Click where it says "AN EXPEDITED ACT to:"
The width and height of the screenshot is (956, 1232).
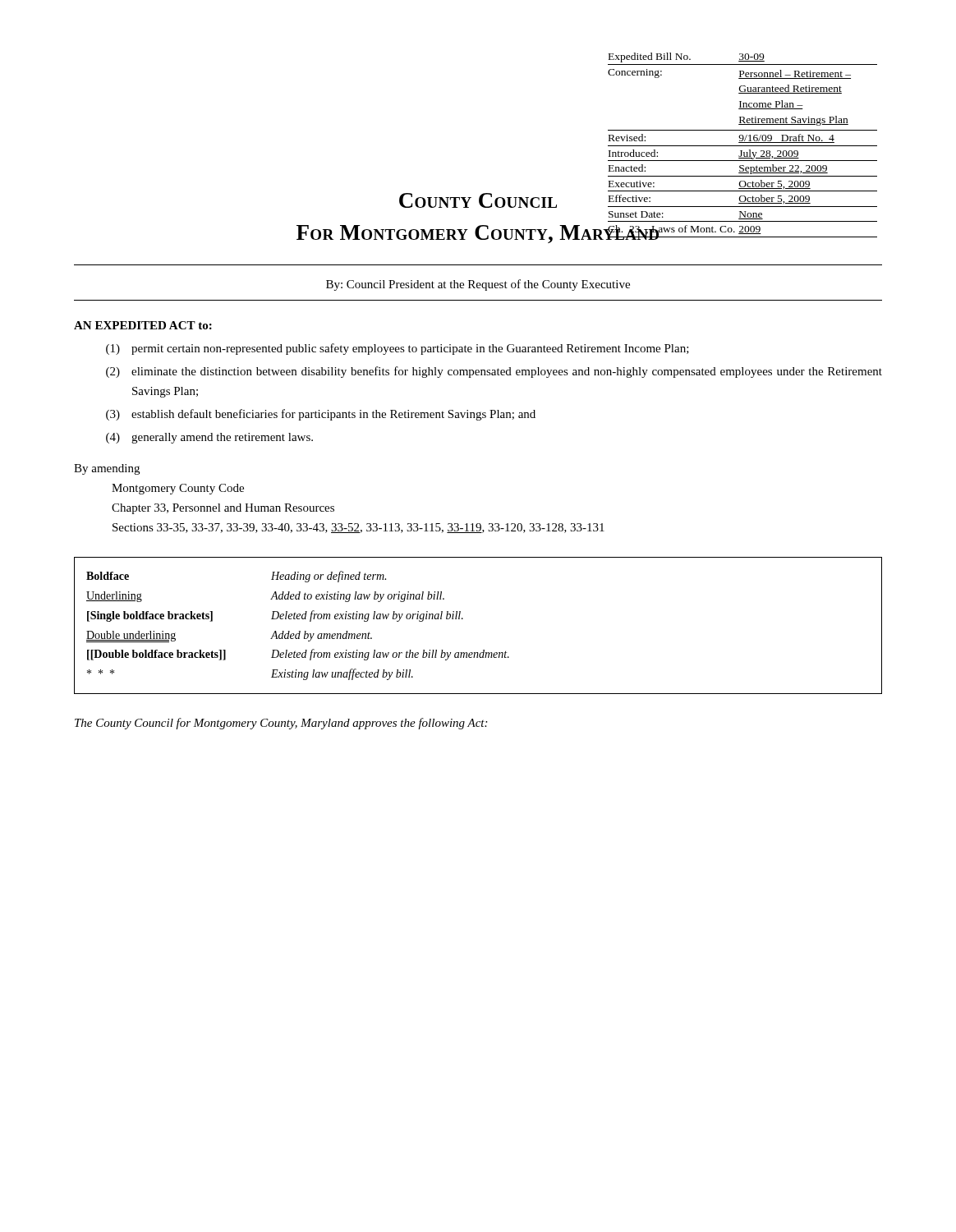point(143,325)
